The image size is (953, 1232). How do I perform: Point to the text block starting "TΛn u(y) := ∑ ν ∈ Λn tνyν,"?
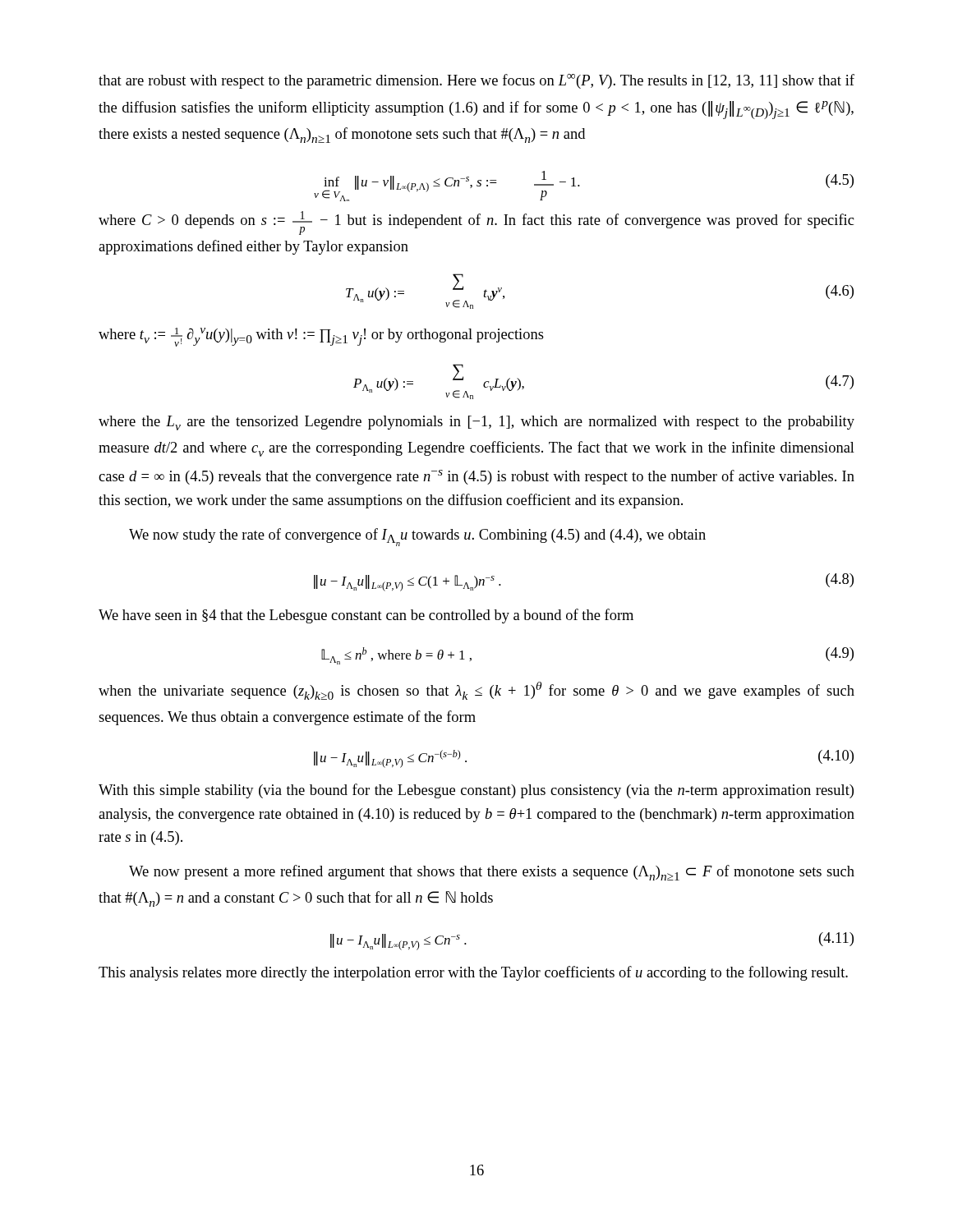(x=460, y=290)
